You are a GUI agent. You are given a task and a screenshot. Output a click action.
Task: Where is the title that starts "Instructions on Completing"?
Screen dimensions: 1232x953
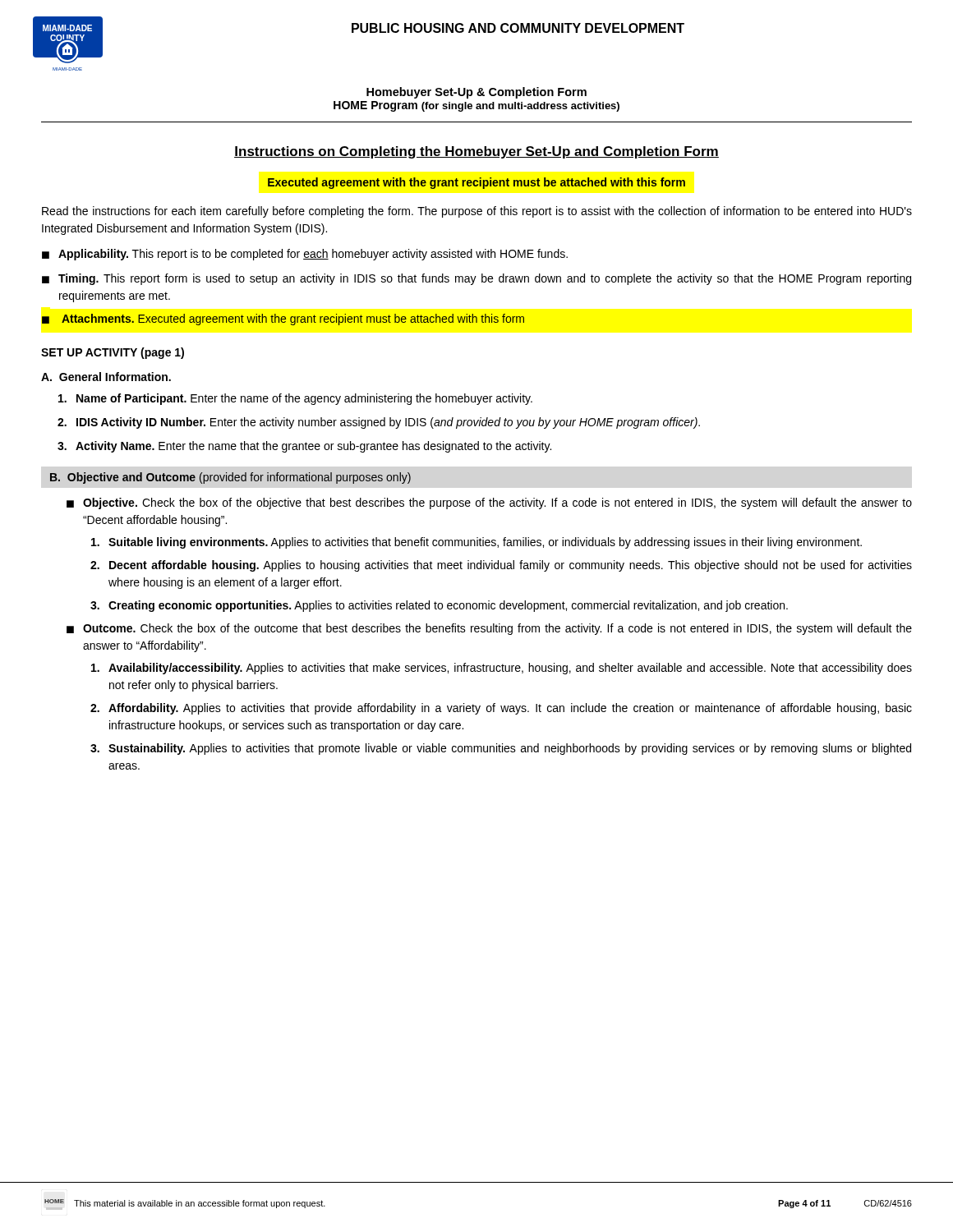[476, 152]
